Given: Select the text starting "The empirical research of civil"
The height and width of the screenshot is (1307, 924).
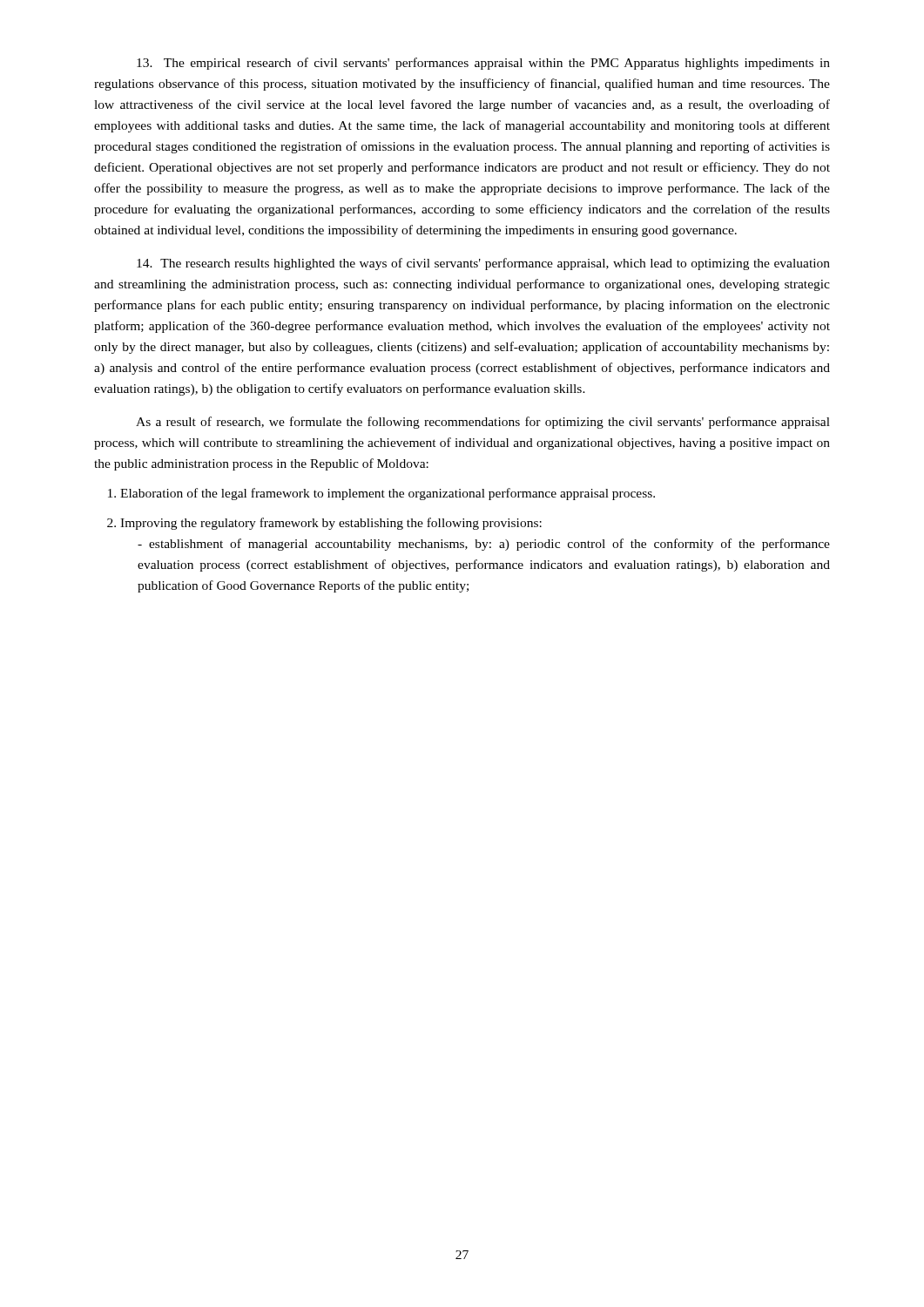Looking at the screenshot, I should tap(462, 146).
